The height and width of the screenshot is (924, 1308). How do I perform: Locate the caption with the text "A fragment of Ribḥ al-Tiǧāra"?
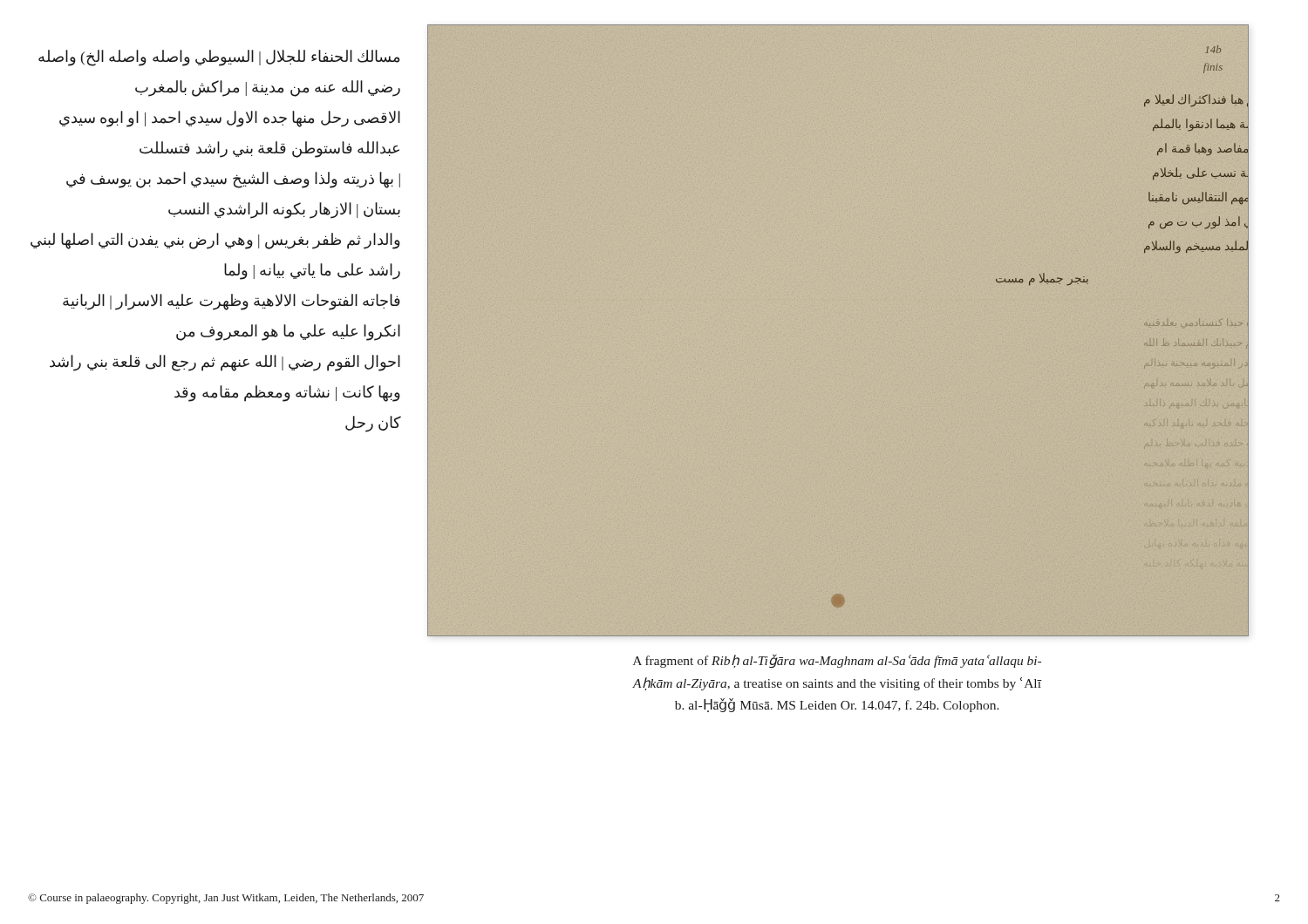click(837, 683)
